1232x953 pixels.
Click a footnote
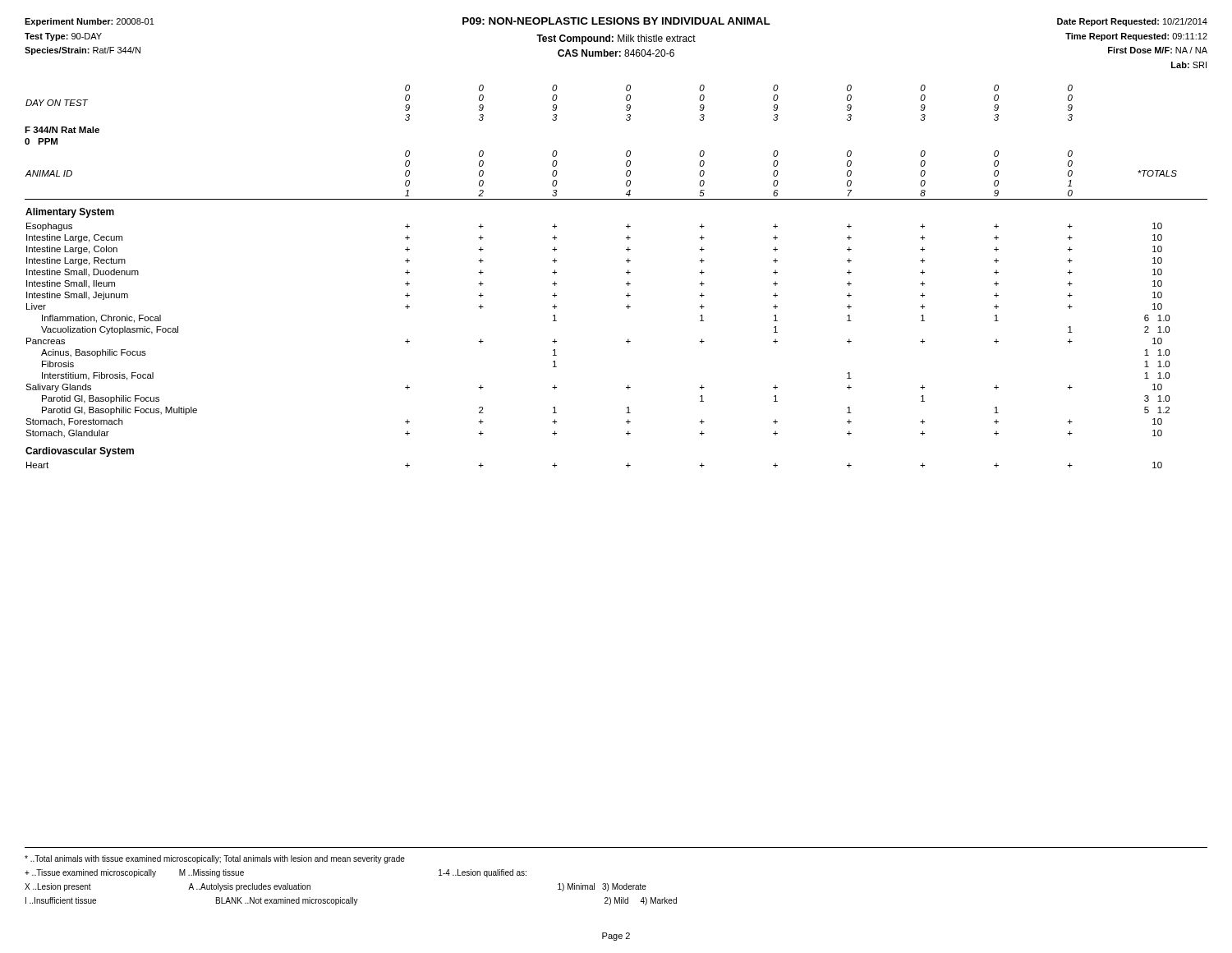(351, 880)
